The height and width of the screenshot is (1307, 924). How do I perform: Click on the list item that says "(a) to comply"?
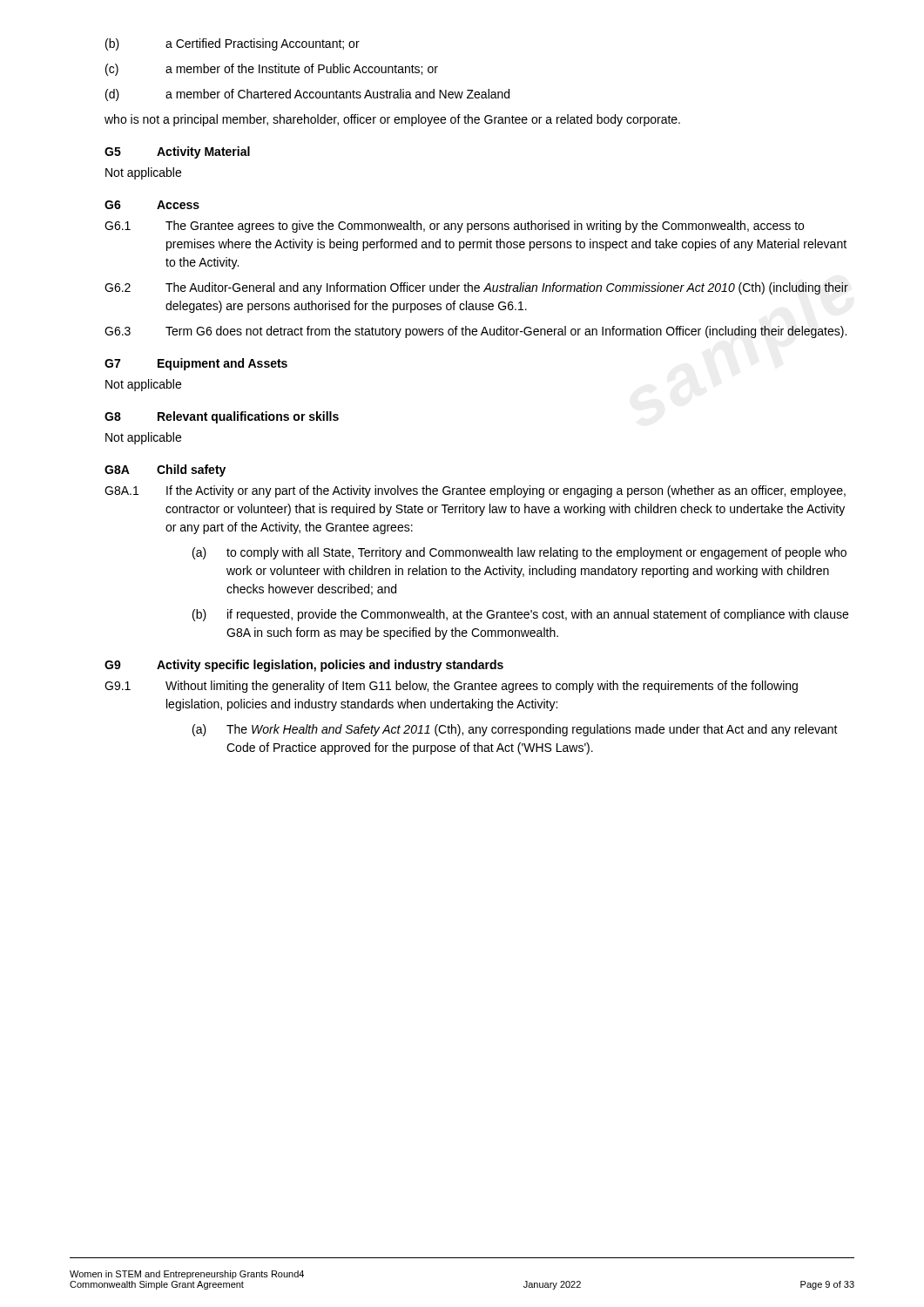(523, 571)
